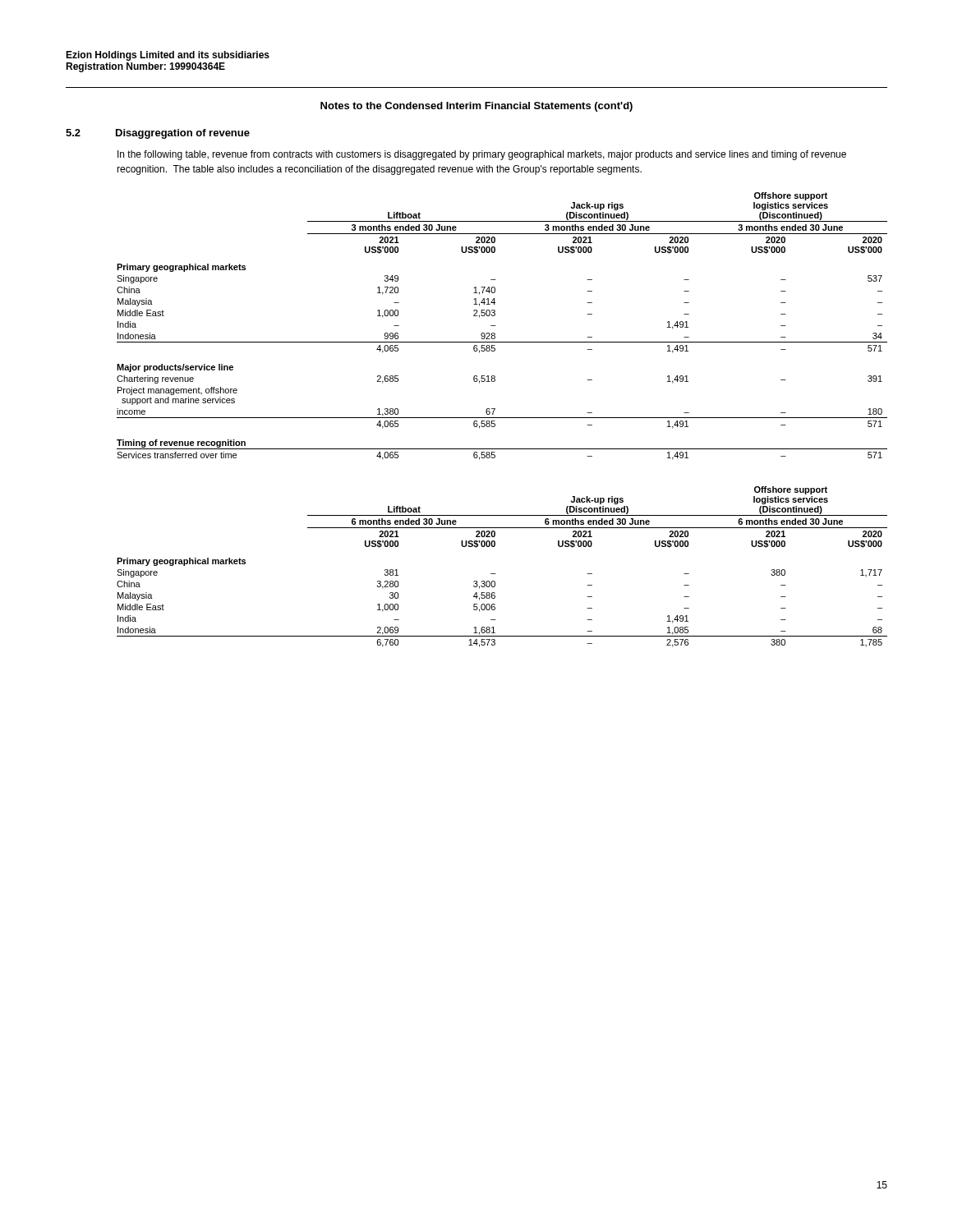Screen dimensions: 1232x953
Task: Click on the section header containing "Disaggregation of revenue"
Action: (182, 133)
